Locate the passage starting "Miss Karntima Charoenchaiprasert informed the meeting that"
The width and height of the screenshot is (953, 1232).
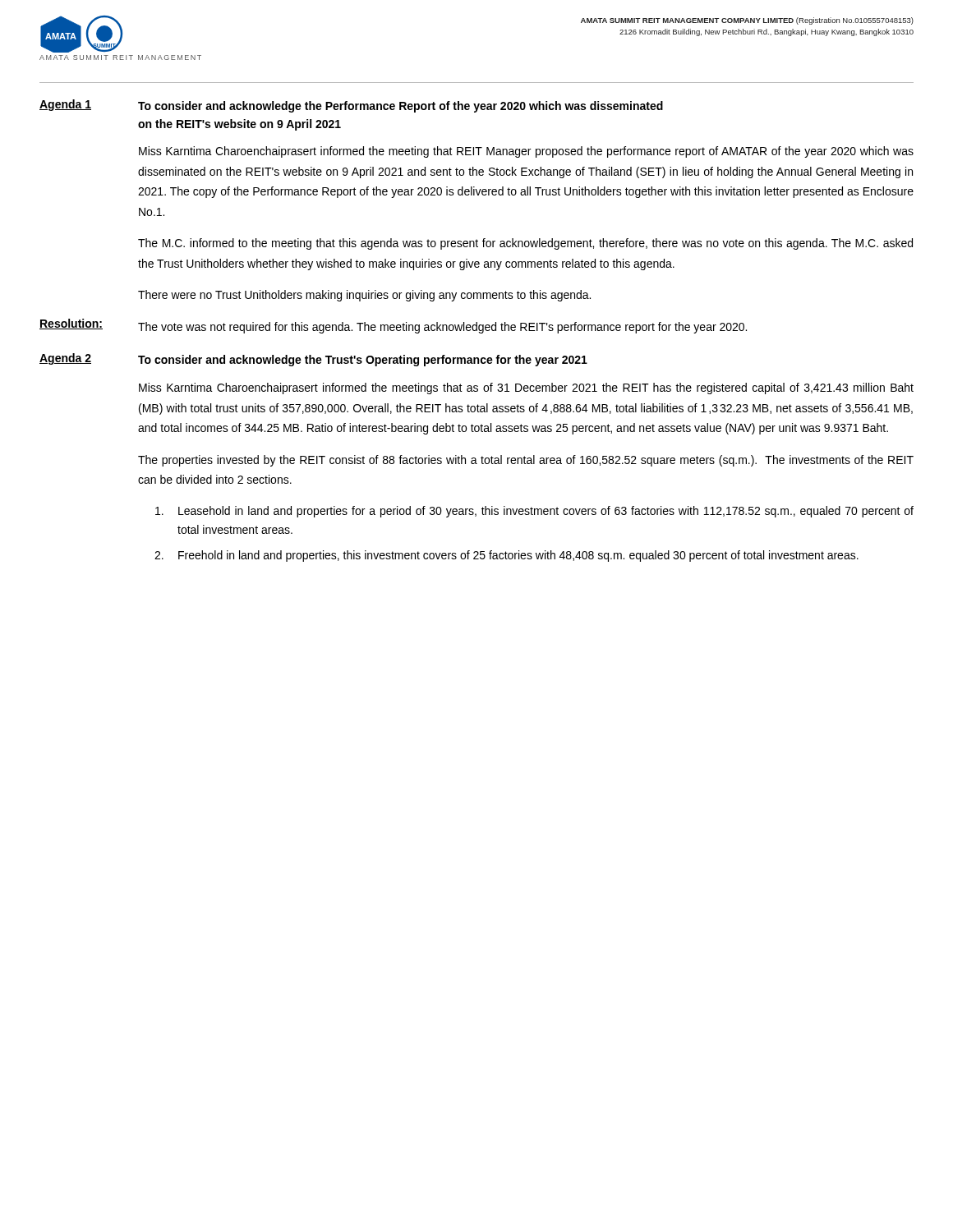pyautogui.click(x=526, y=182)
